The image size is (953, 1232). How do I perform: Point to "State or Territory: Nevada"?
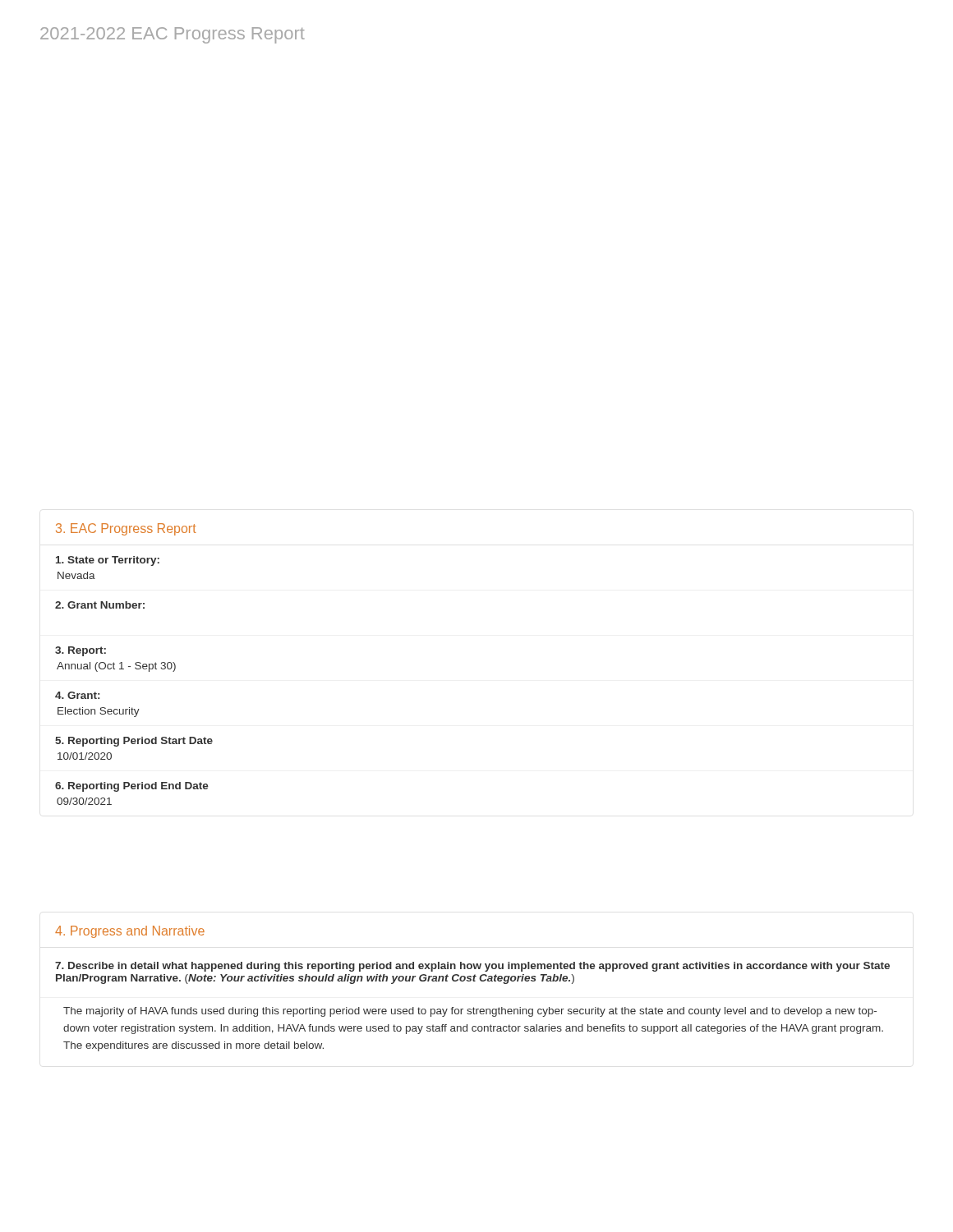point(108,561)
